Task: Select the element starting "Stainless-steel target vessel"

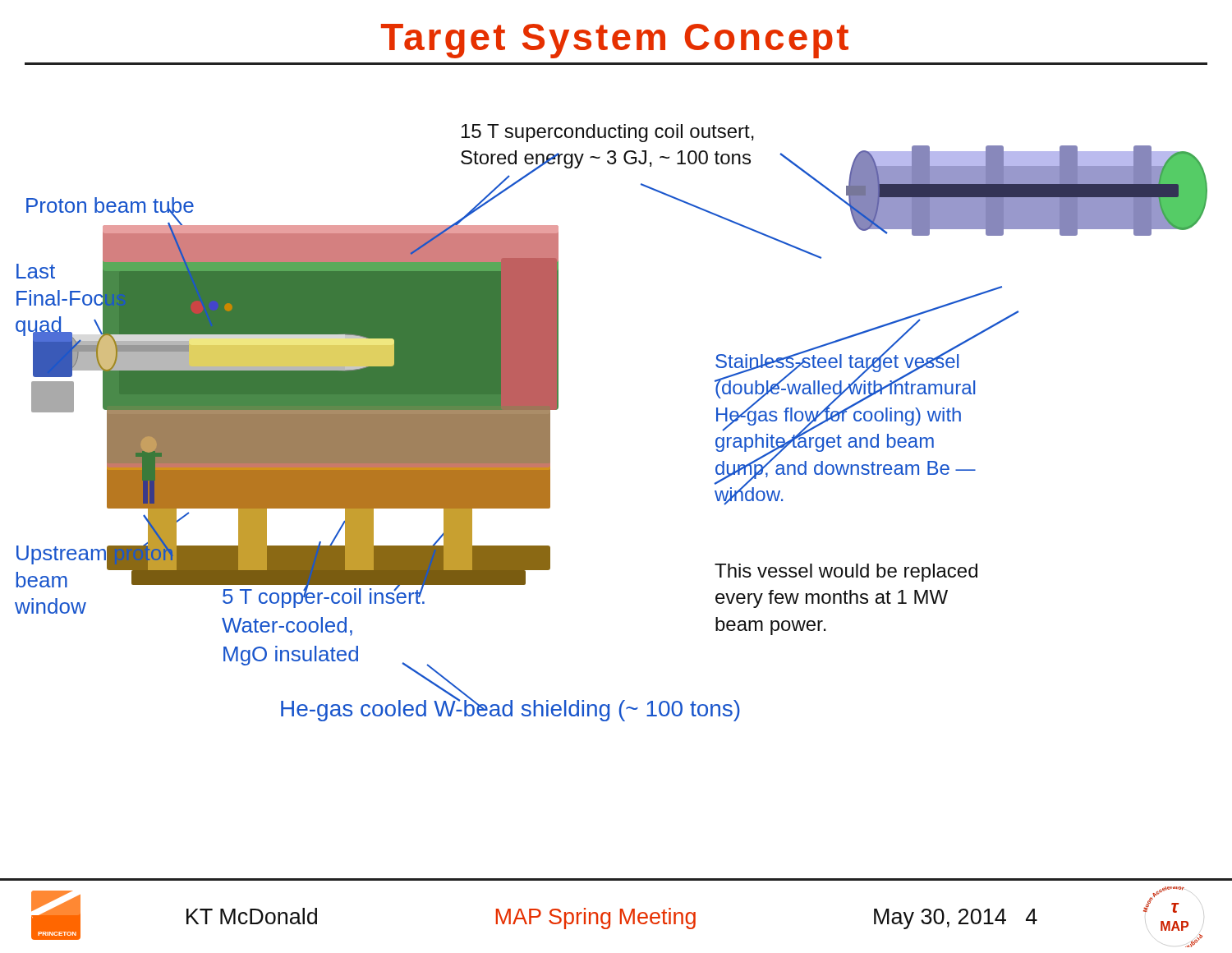Action: [845, 428]
